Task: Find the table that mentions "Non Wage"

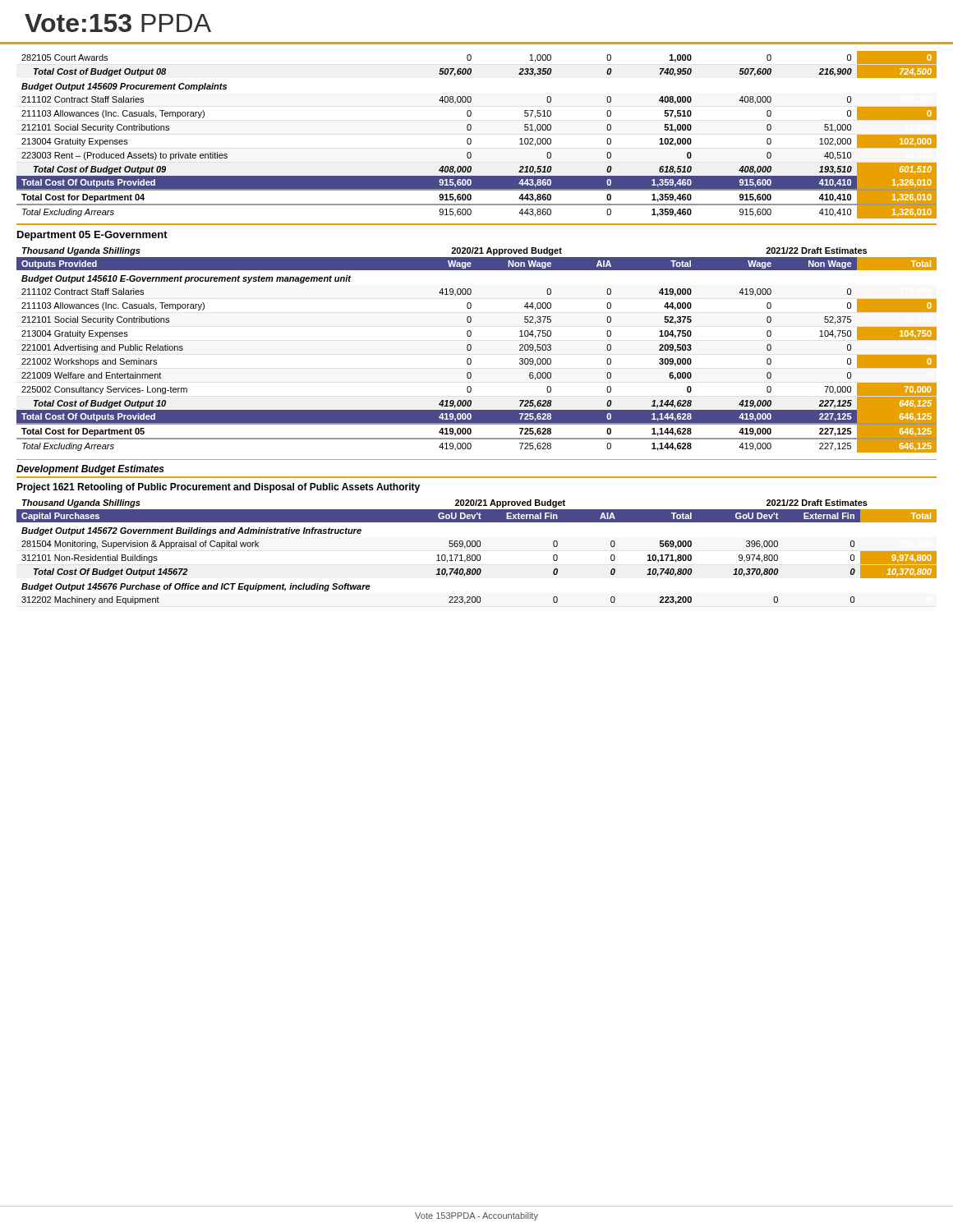Action: (x=476, y=348)
